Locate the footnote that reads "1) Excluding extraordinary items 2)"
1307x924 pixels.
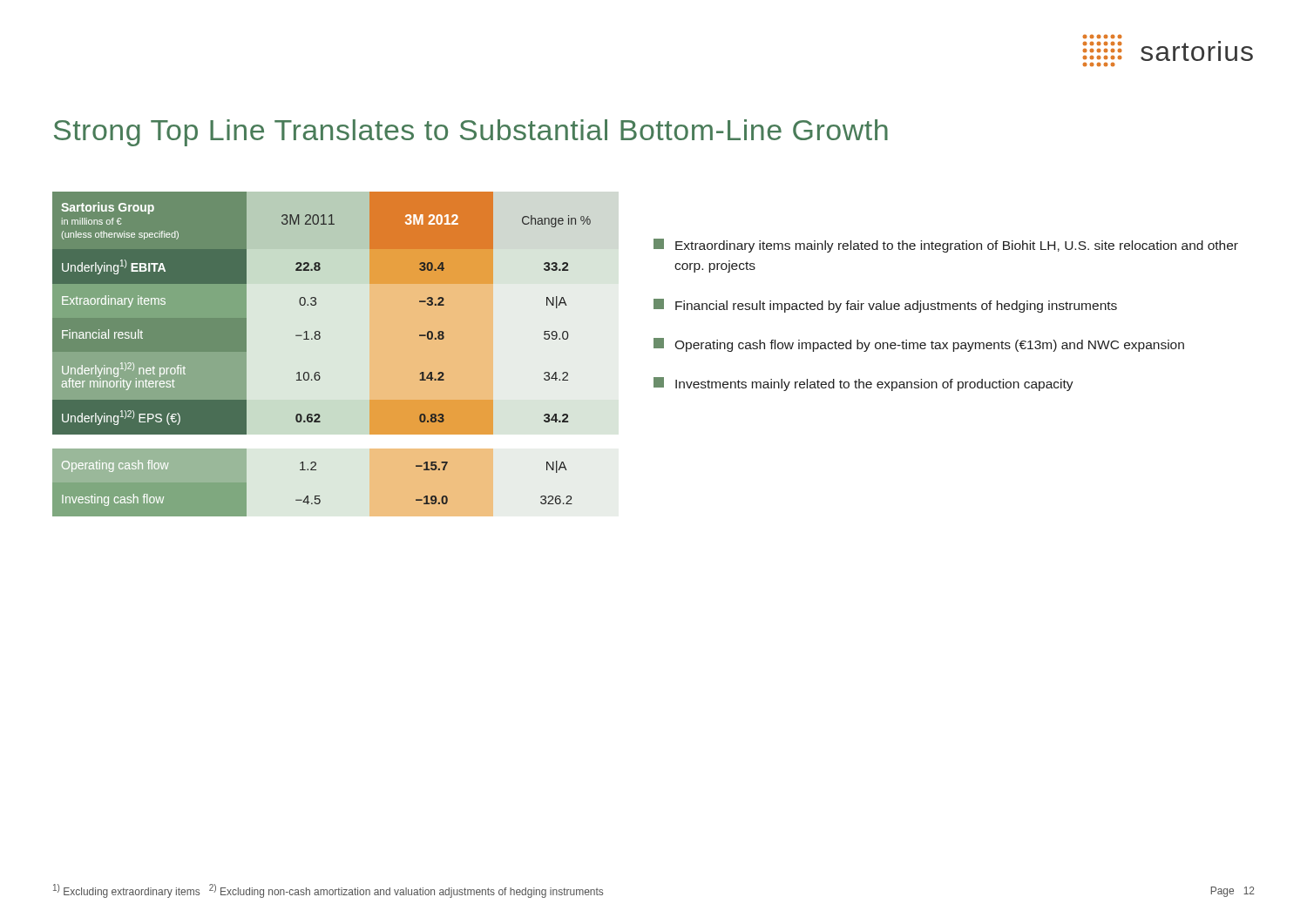328,890
